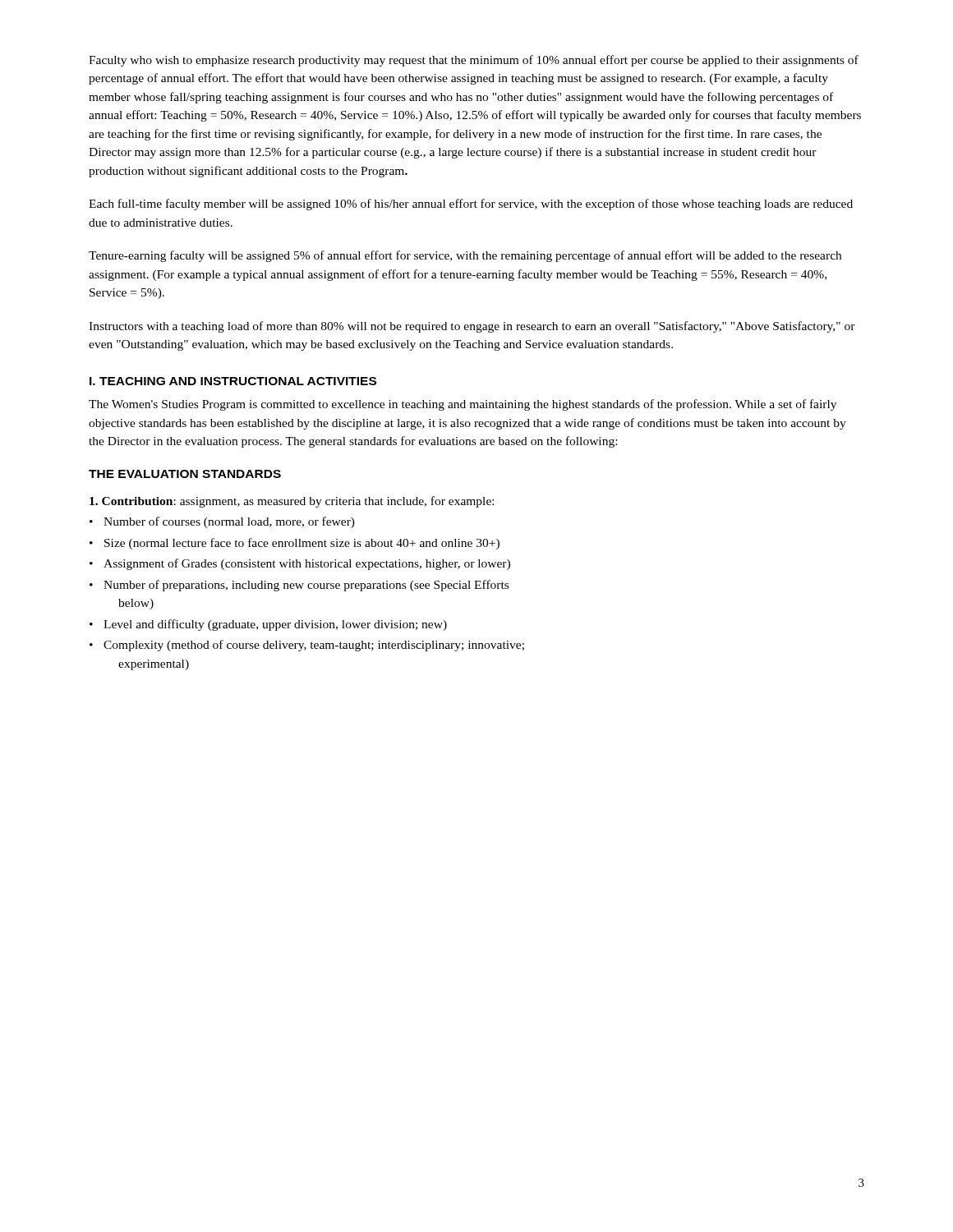953x1232 pixels.
Task: Find the block on this page that starts "Instructors with a teaching load of more"
Action: point(472,335)
